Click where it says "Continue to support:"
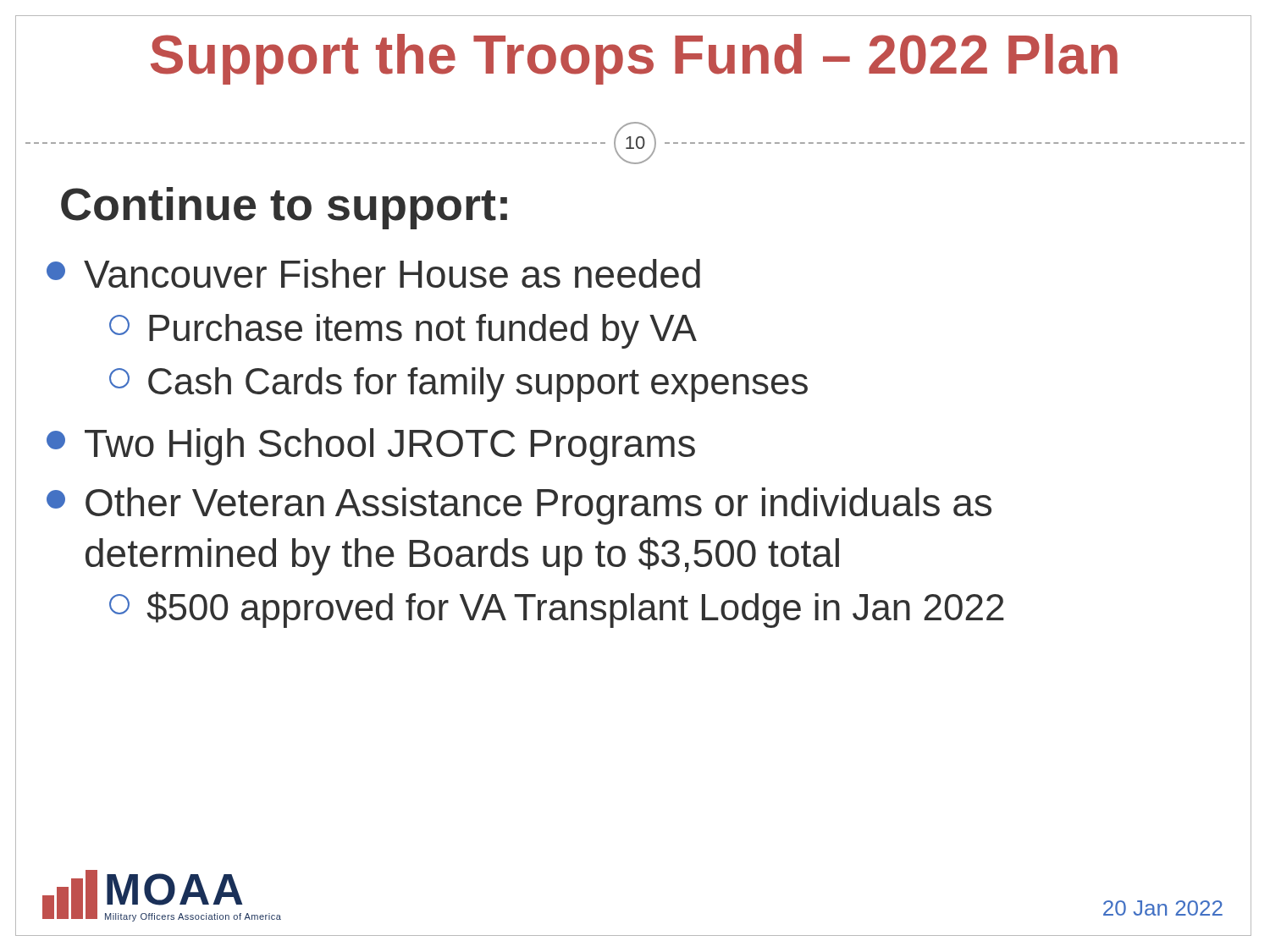 (285, 204)
